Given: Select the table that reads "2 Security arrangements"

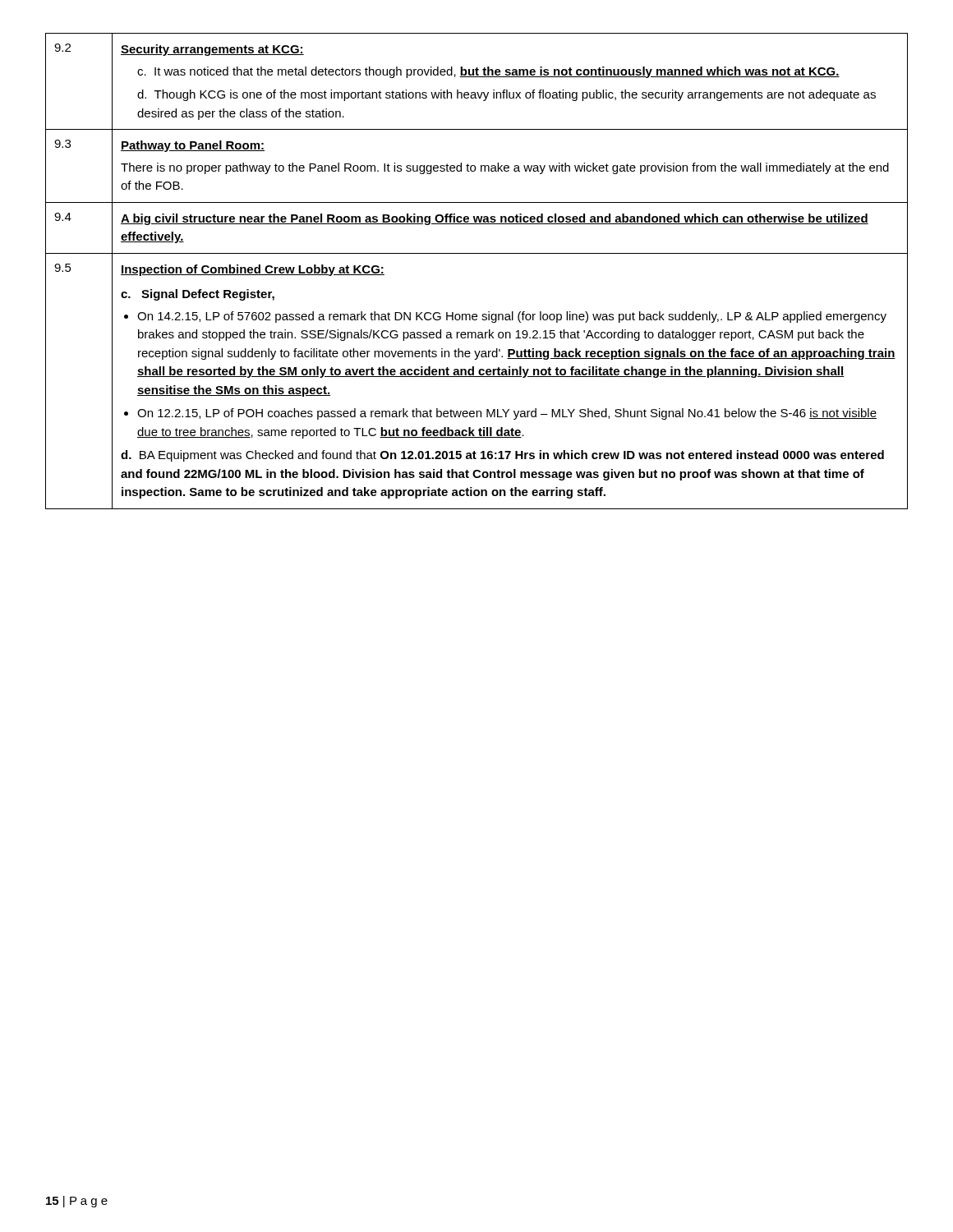Looking at the screenshot, I should click(x=476, y=271).
